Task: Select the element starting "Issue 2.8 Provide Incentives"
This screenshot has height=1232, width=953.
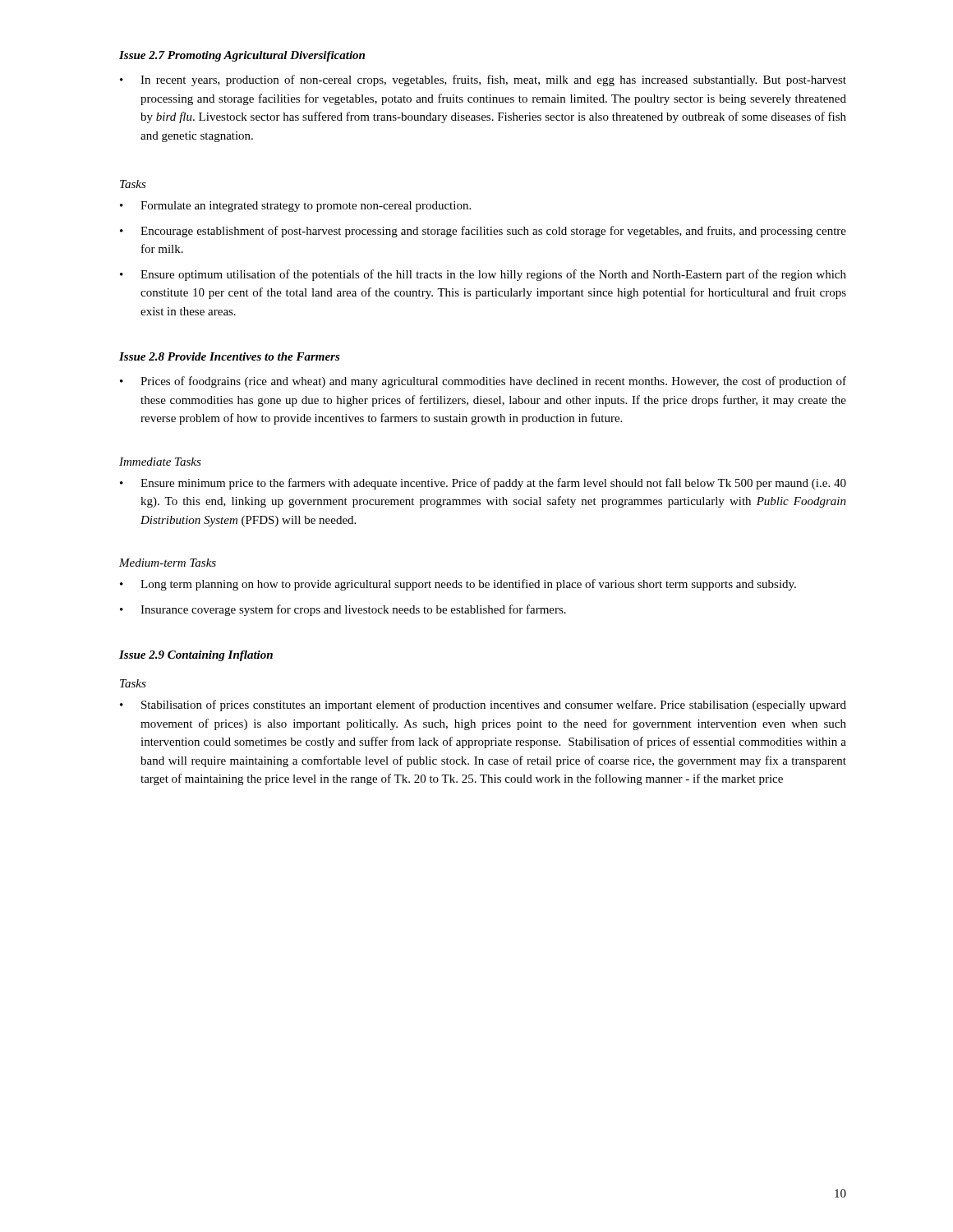Action: 230,356
